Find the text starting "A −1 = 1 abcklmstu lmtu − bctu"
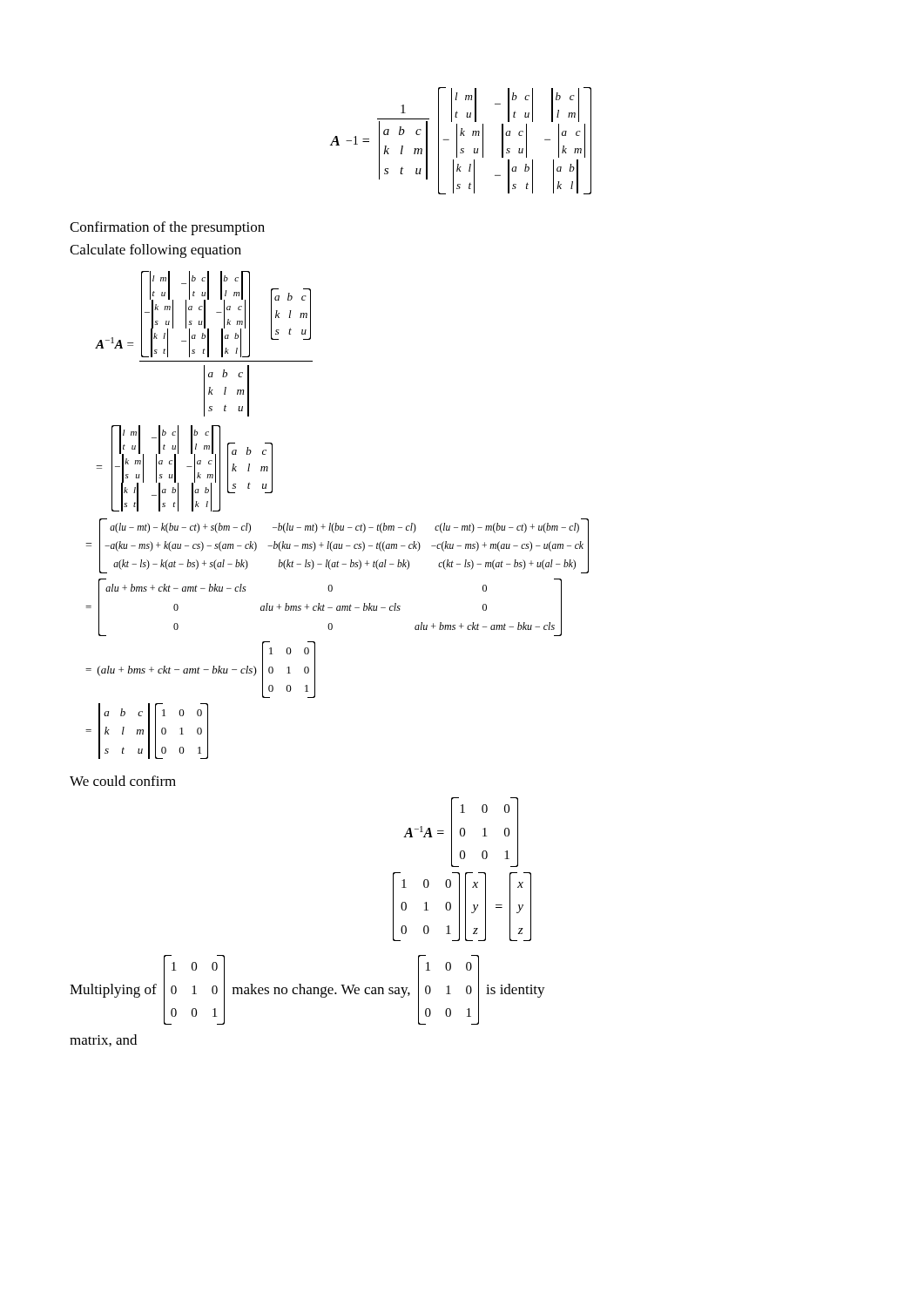Image resolution: width=924 pixels, height=1307 pixels. (462, 141)
